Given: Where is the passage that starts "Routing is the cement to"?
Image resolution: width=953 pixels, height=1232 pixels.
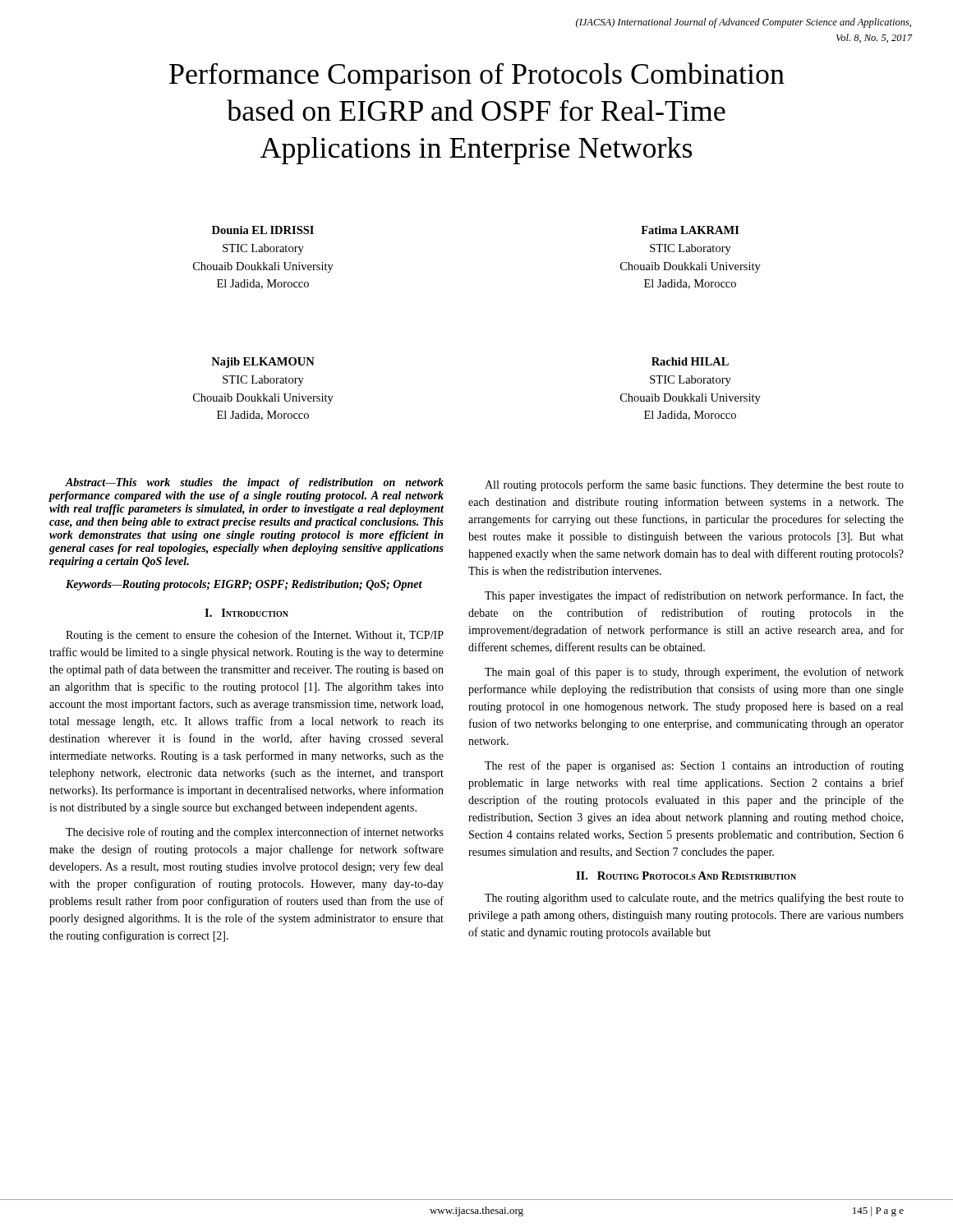Looking at the screenshot, I should (x=246, y=786).
